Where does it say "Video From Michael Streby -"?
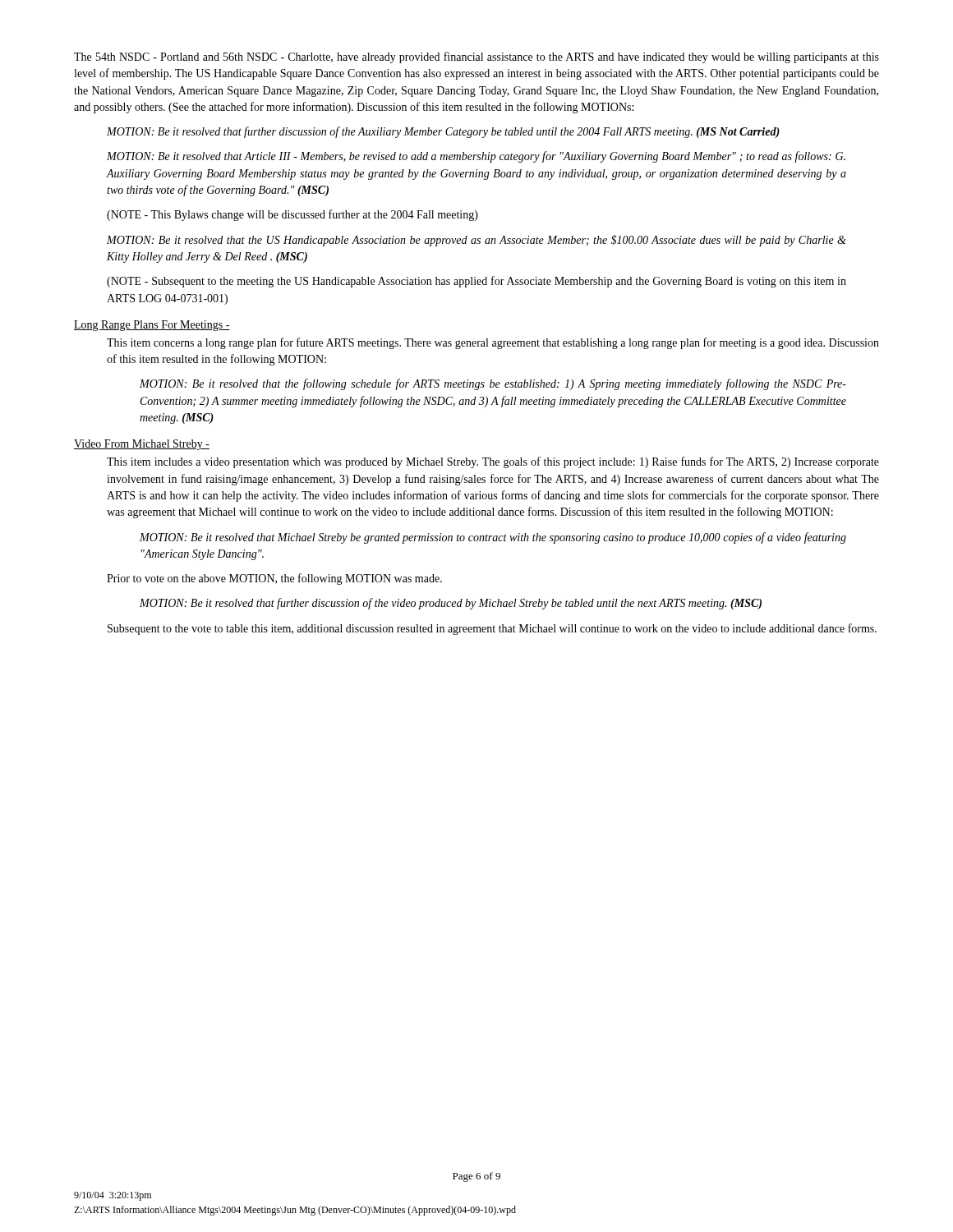 [142, 444]
